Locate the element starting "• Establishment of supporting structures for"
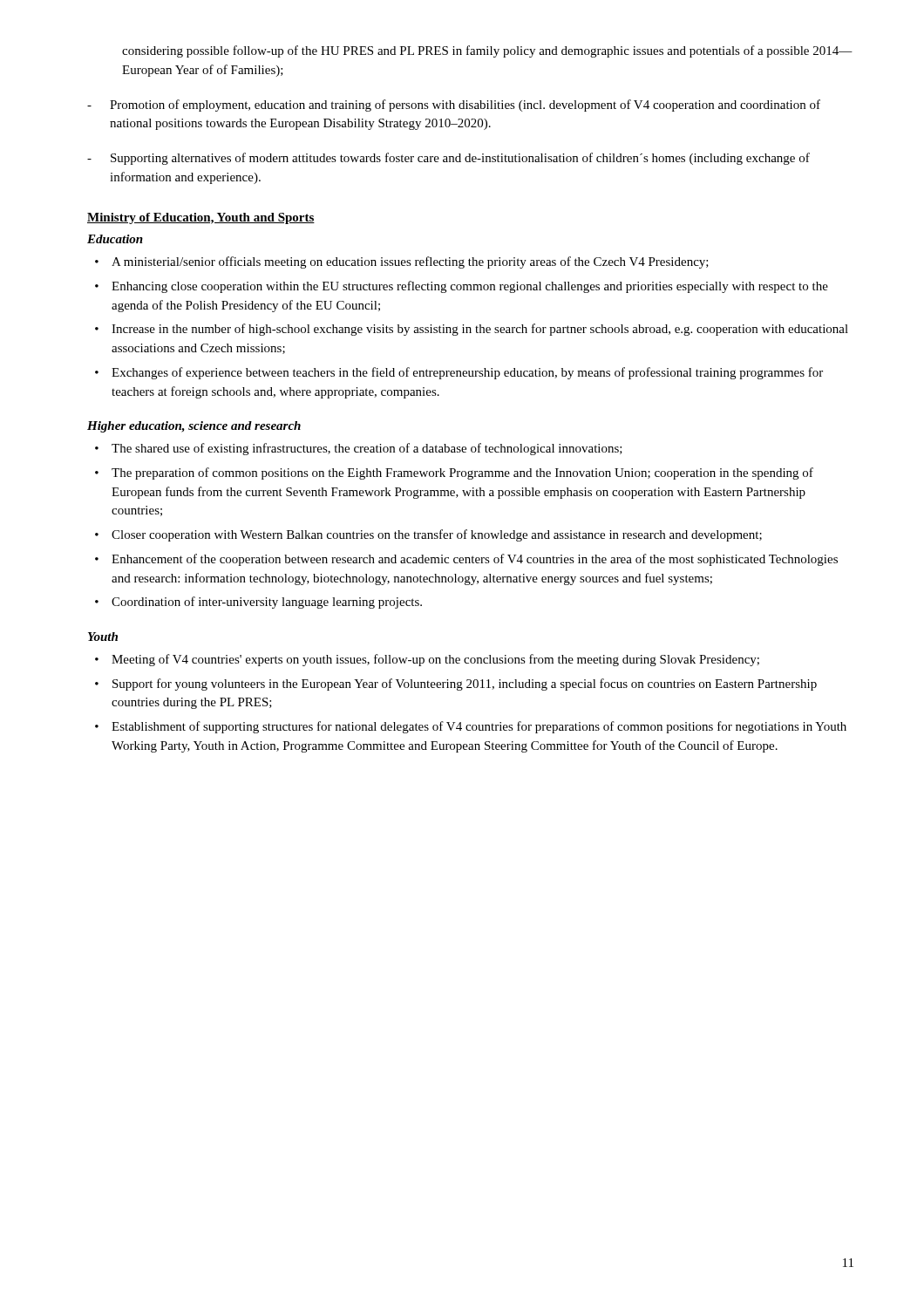924x1308 pixels. [x=471, y=737]
